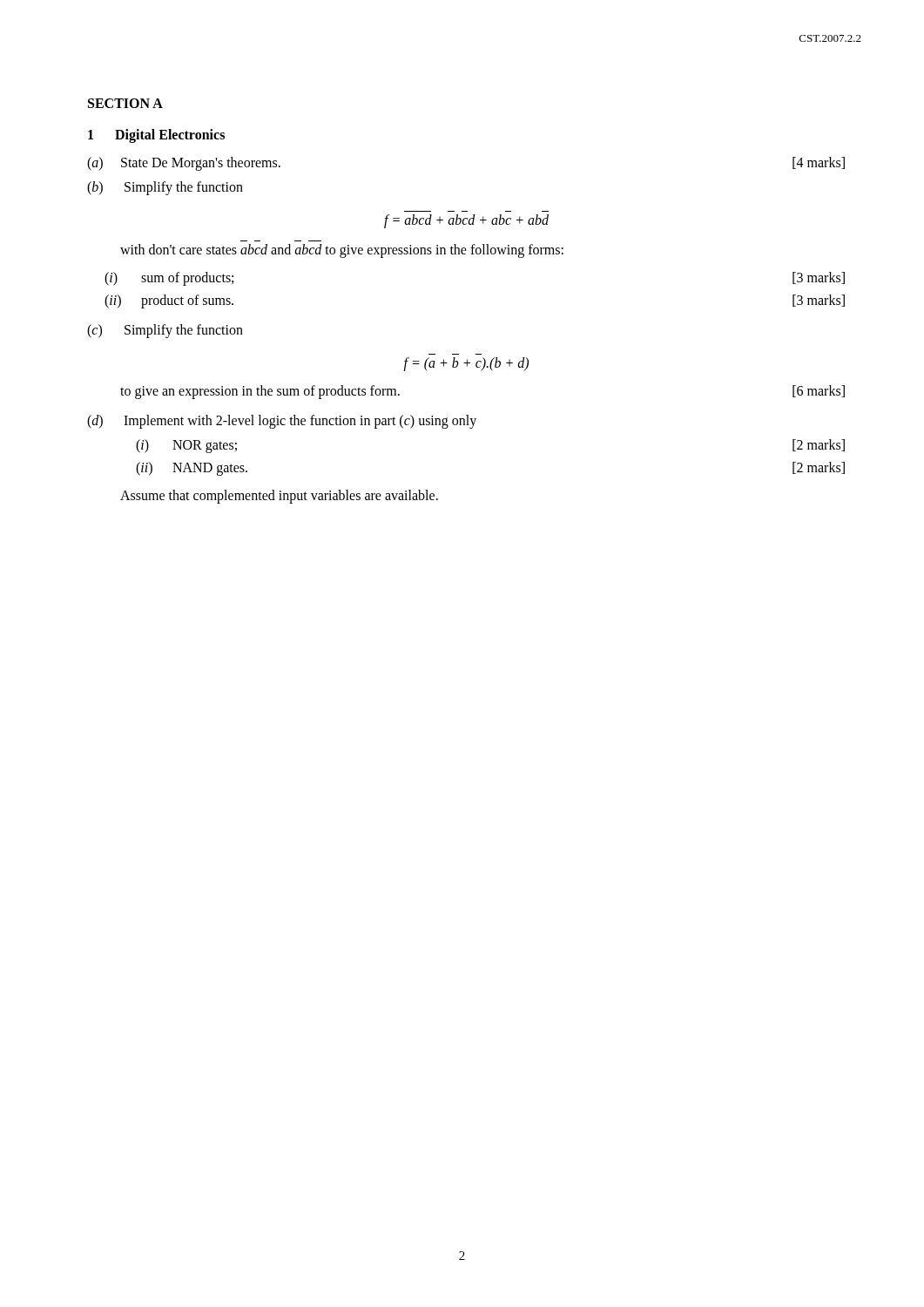Image resolution: width=924 pixels, height=1307 pixels.
Task: Where does it say "SECTION A"?
Action: point(125,103)
